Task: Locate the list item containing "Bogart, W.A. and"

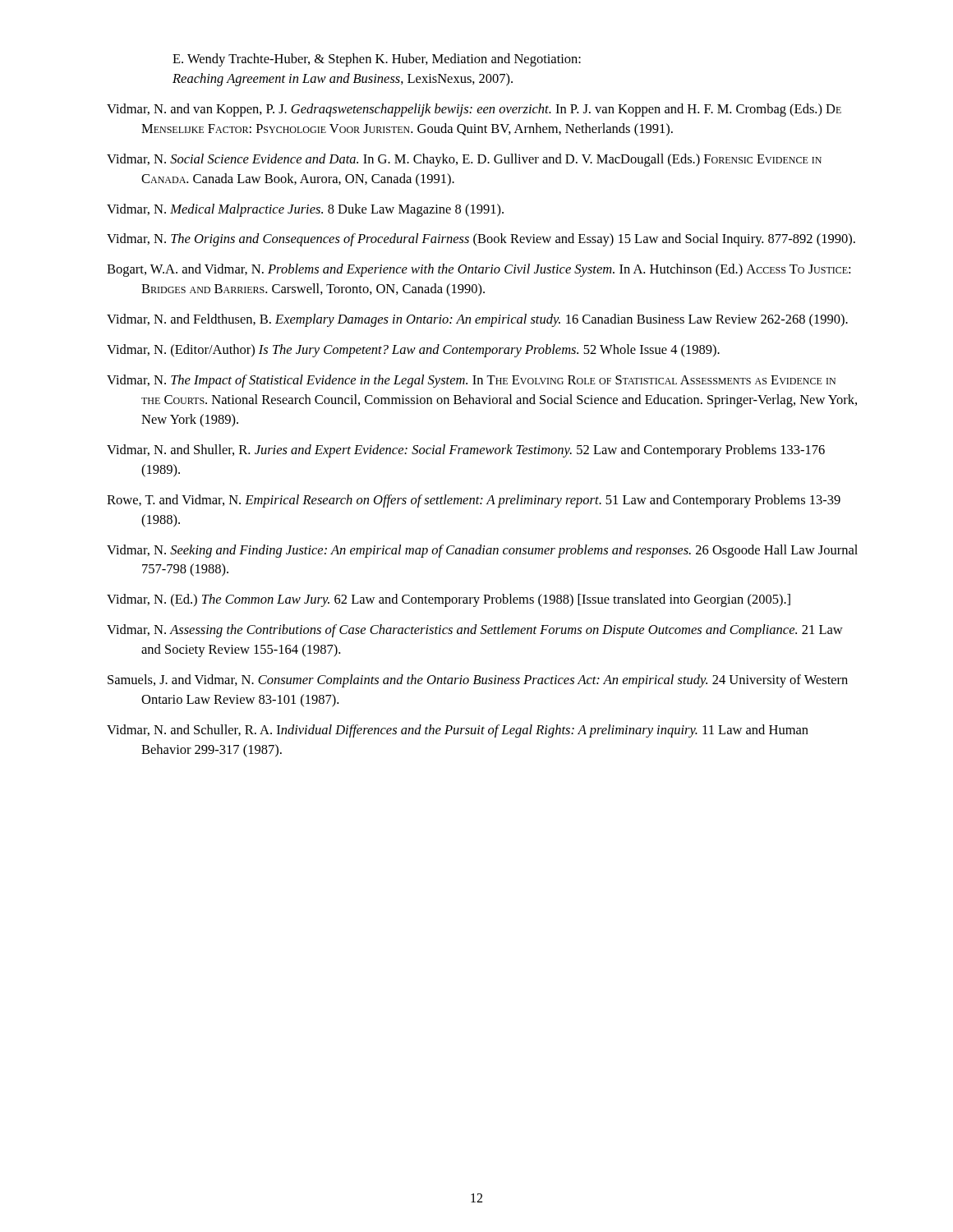Action: tap(483, 279)
